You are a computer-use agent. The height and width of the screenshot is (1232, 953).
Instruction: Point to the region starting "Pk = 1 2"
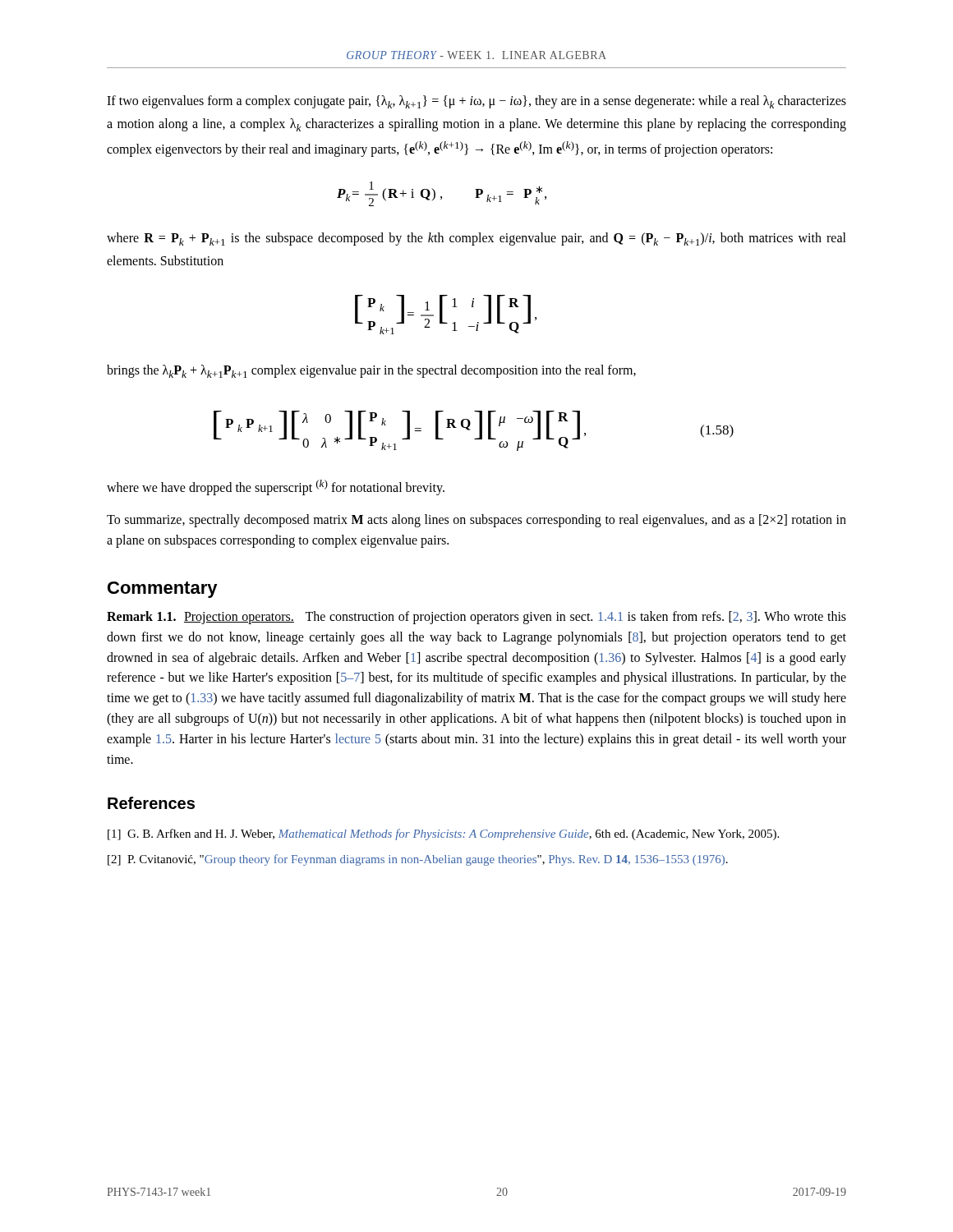click(x=476, y=192)
